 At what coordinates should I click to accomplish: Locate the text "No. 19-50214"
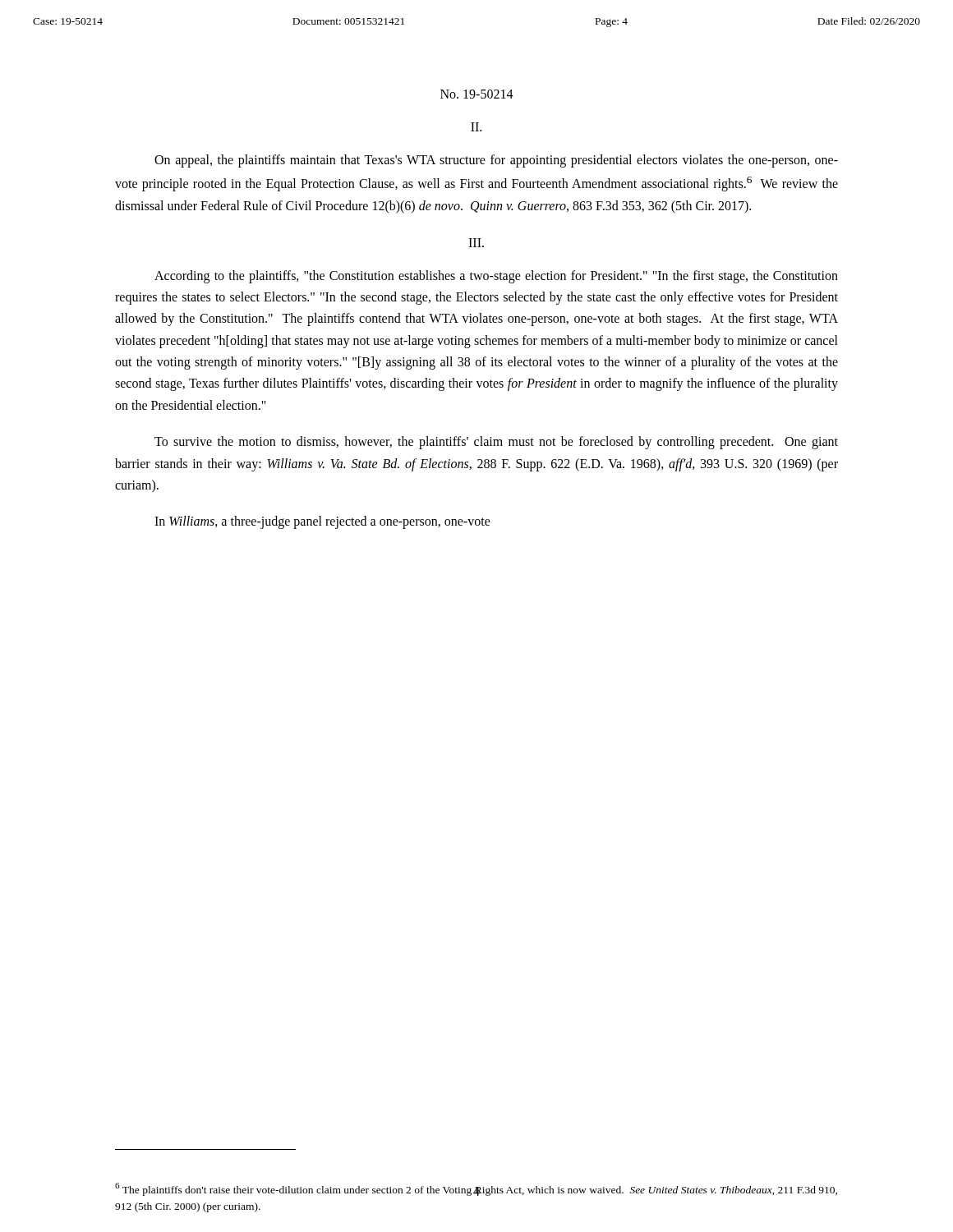[476, 94]
